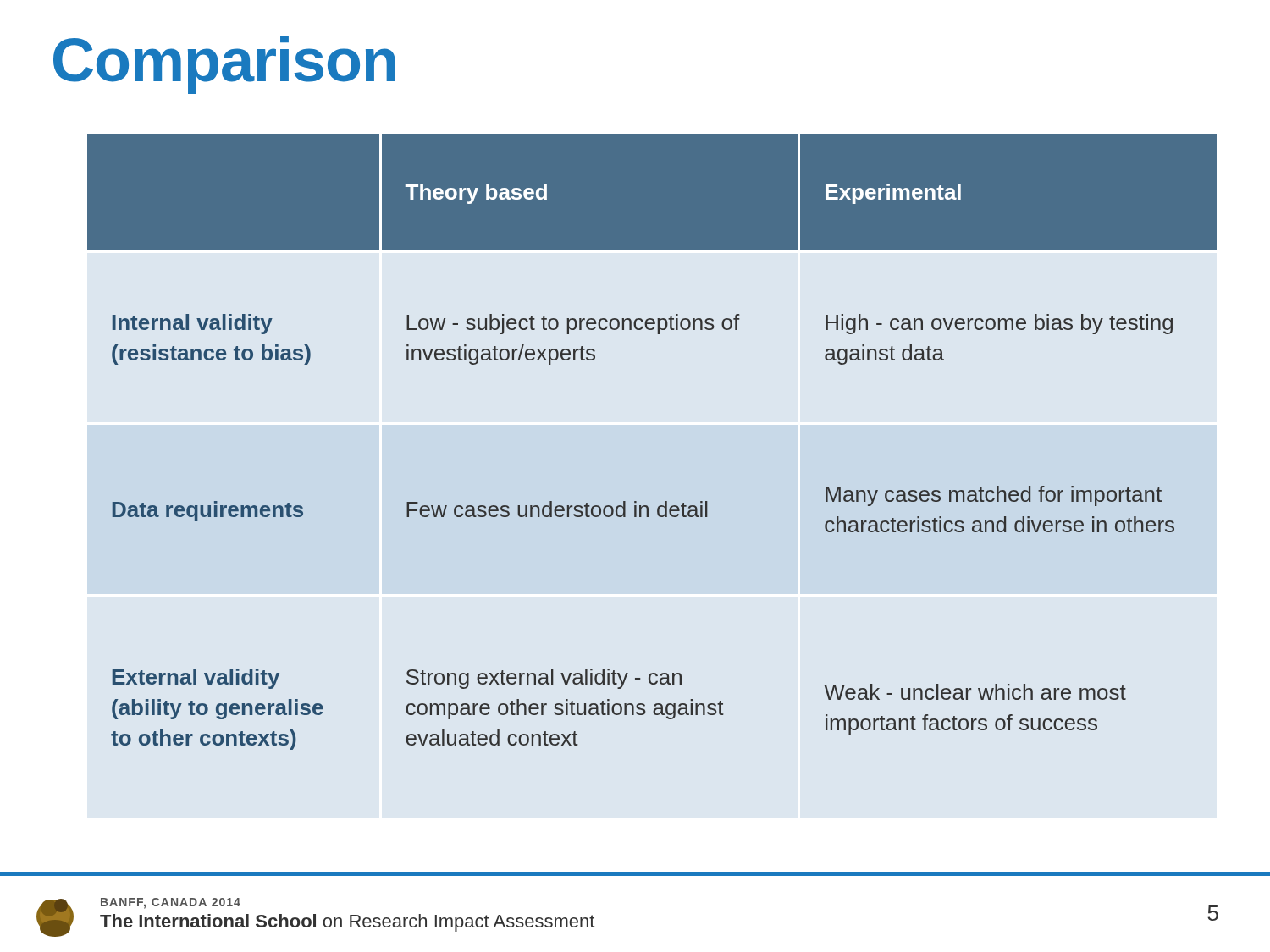The width and height of the screenshot is (1270, 952).
Task: Find a table
Action: pos(652,476)
